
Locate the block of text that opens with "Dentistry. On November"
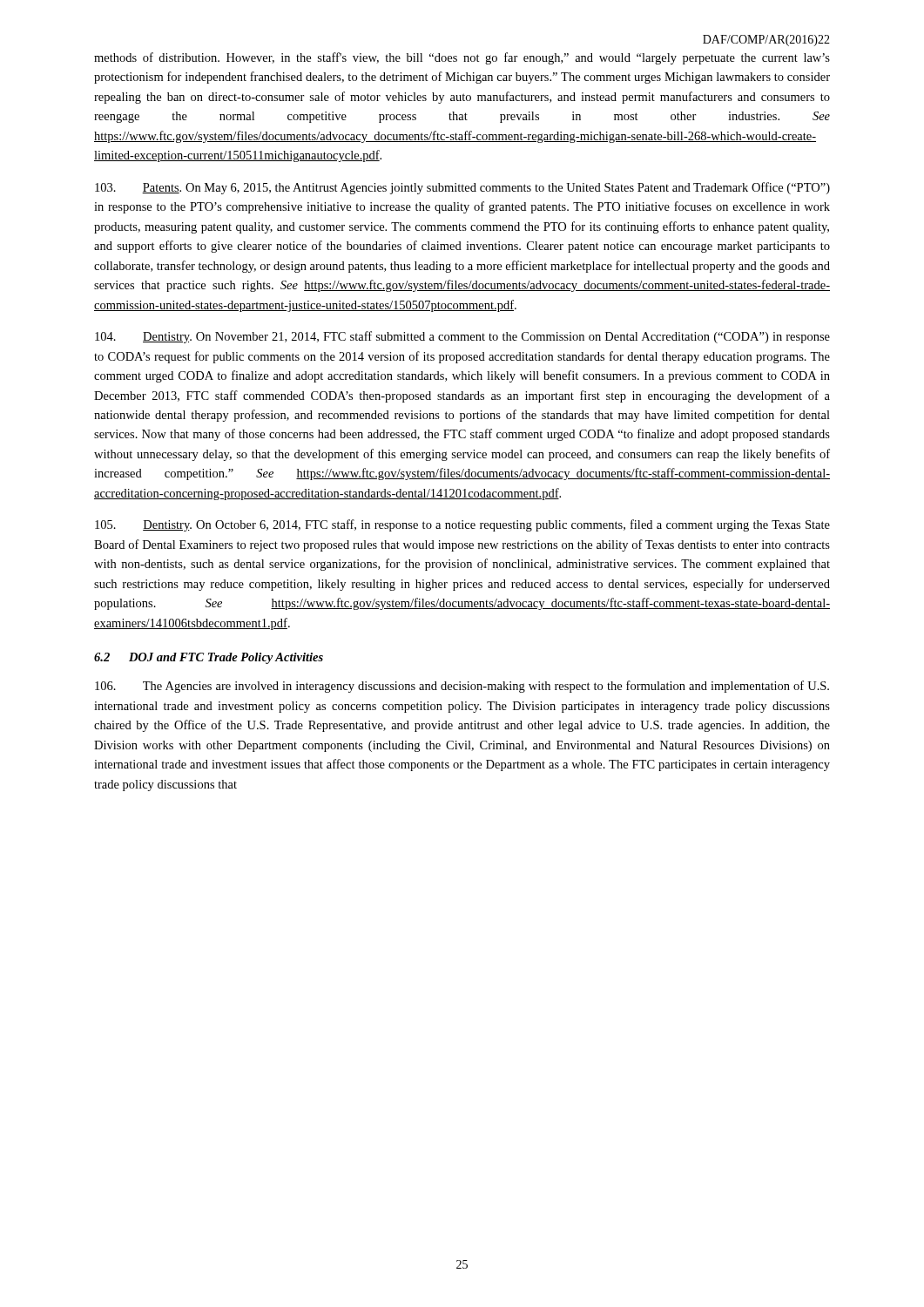tap(462, 415)
